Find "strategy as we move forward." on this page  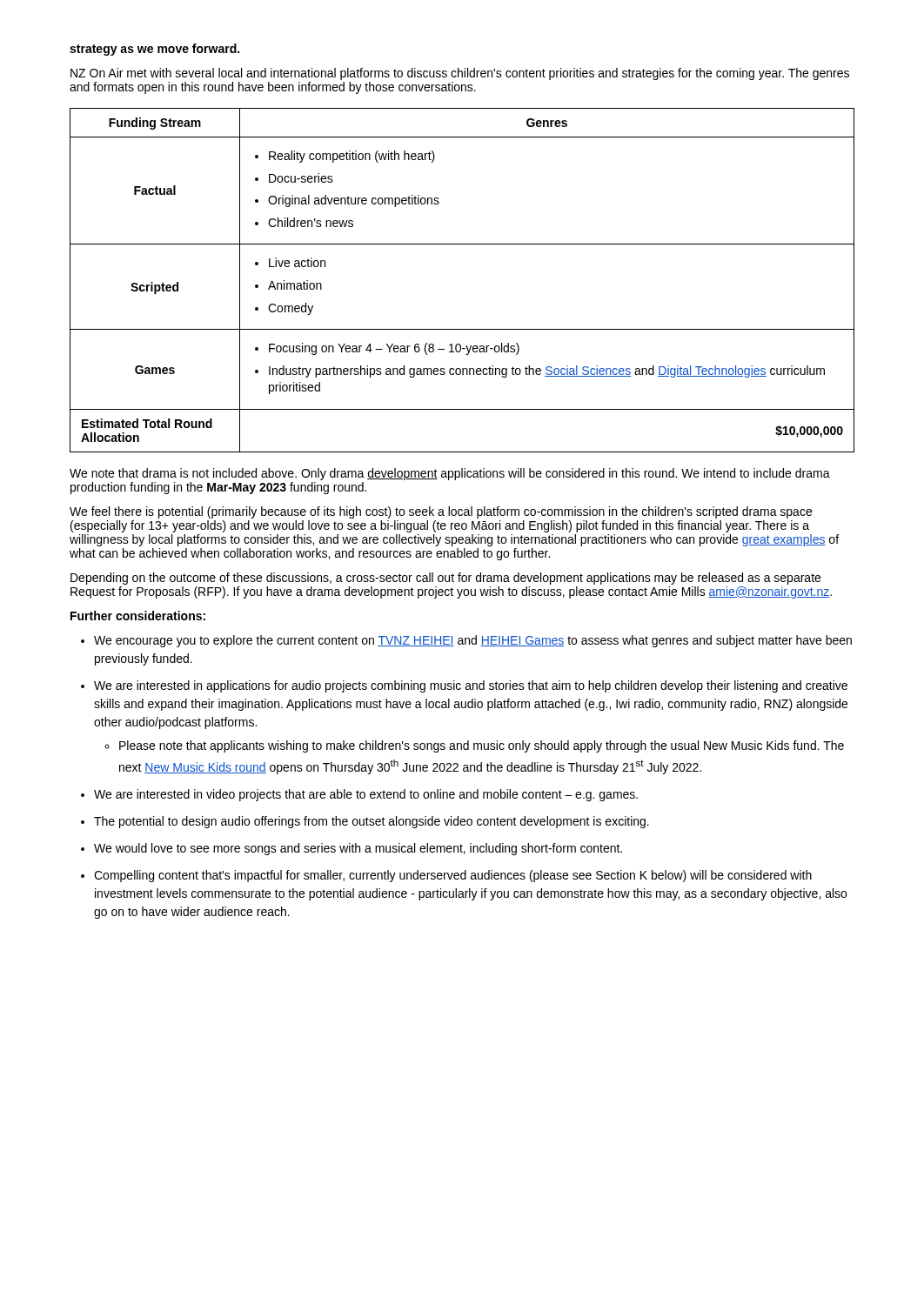(155, 49)
